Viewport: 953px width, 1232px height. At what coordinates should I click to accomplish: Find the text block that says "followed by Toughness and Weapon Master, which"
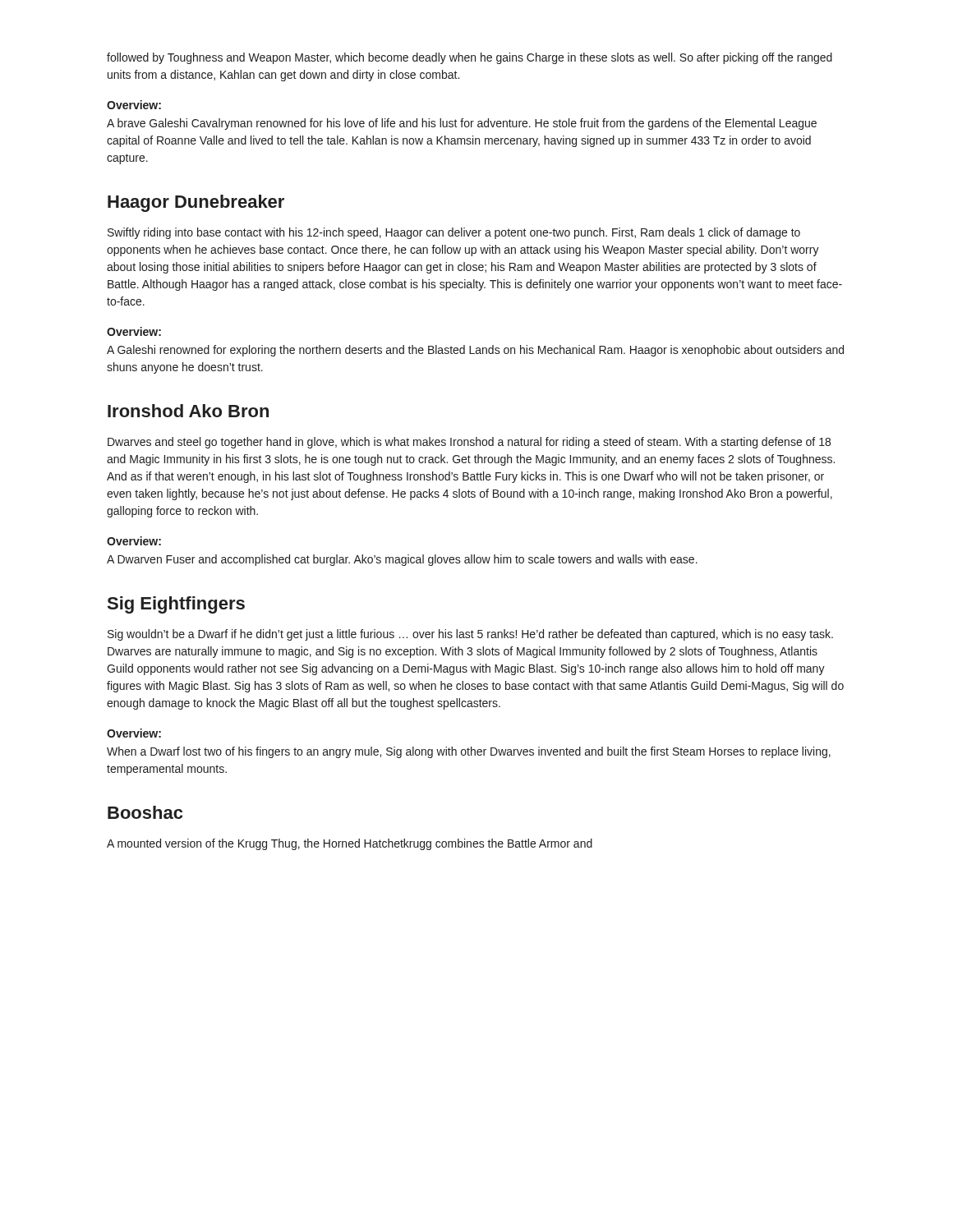tap(476, 67)
